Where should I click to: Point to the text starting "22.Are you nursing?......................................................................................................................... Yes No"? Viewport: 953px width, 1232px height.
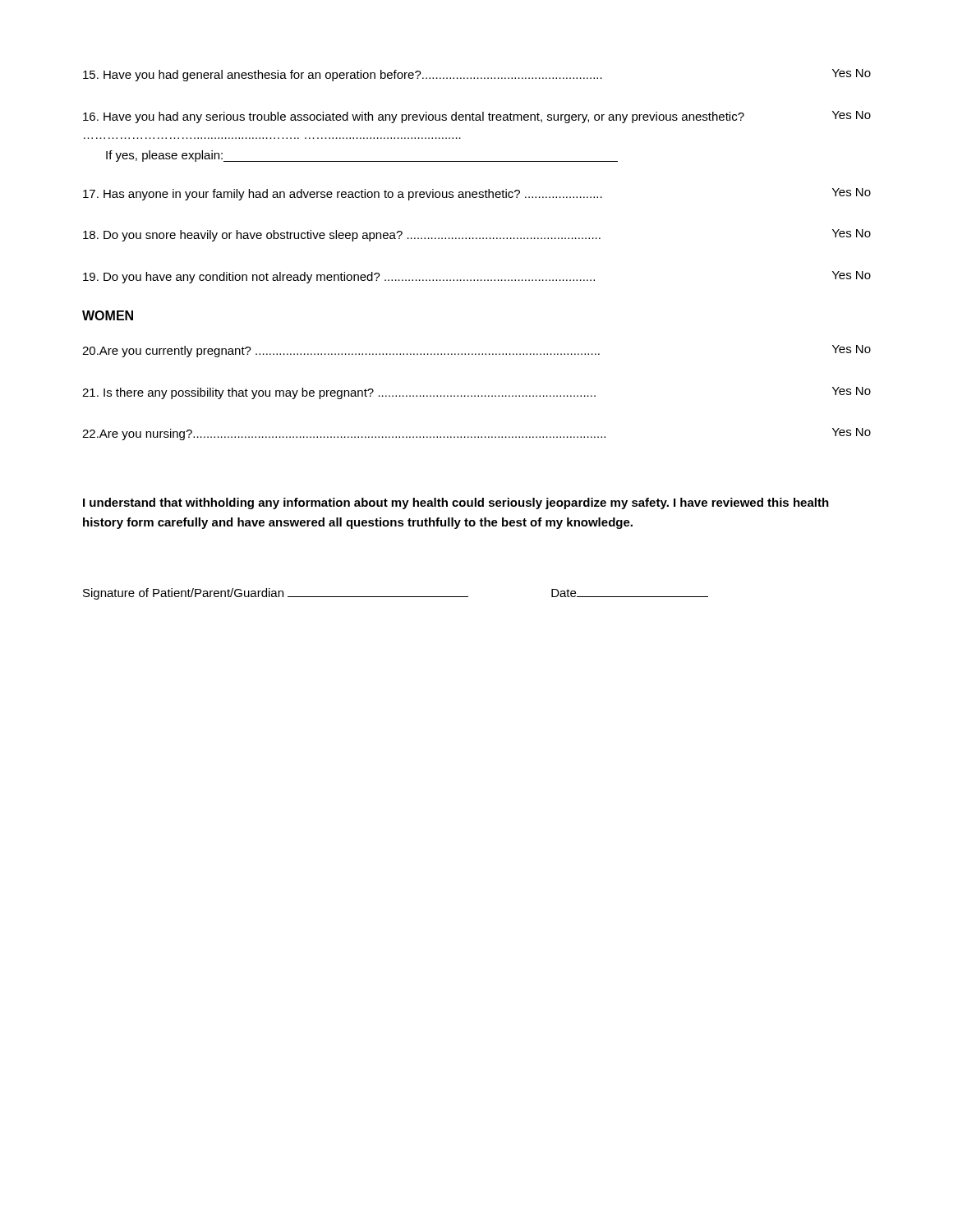[x=476, y=434]
